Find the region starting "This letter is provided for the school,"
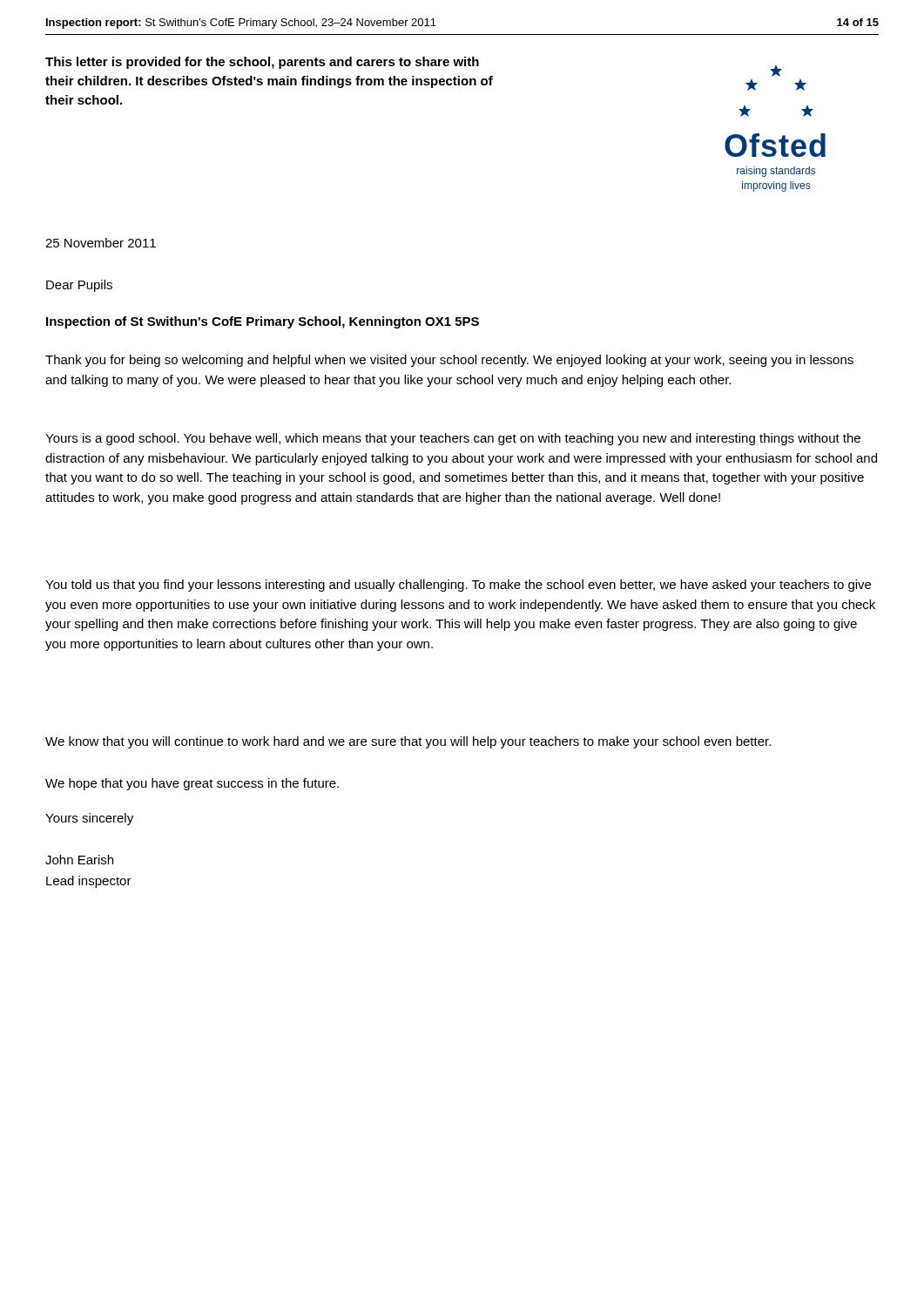Image resolution: width=924 pixels, height=1307 pixels. coord(269,80)
